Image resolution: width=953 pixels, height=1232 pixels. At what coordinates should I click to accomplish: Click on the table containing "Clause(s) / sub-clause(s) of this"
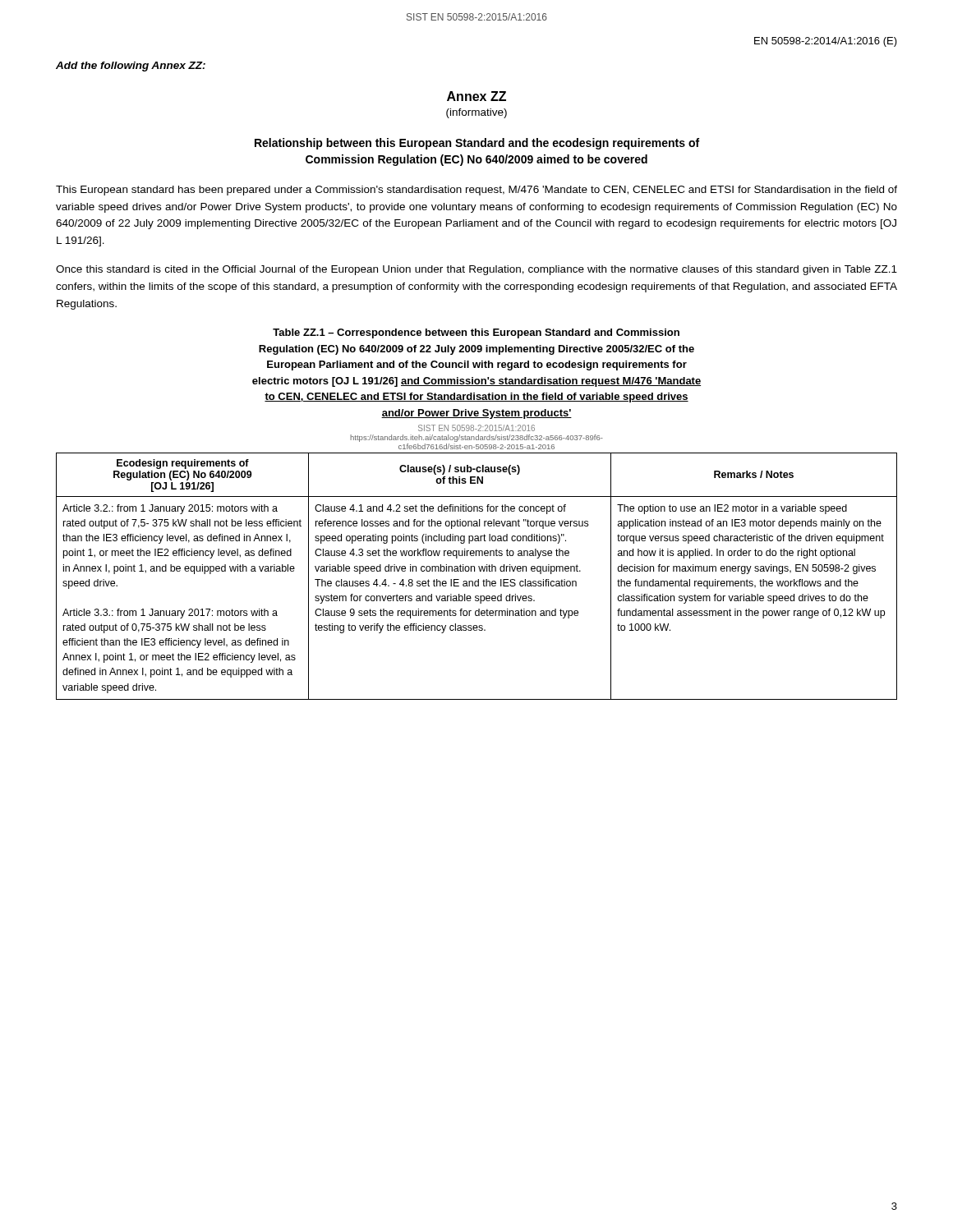pos(476,576)
